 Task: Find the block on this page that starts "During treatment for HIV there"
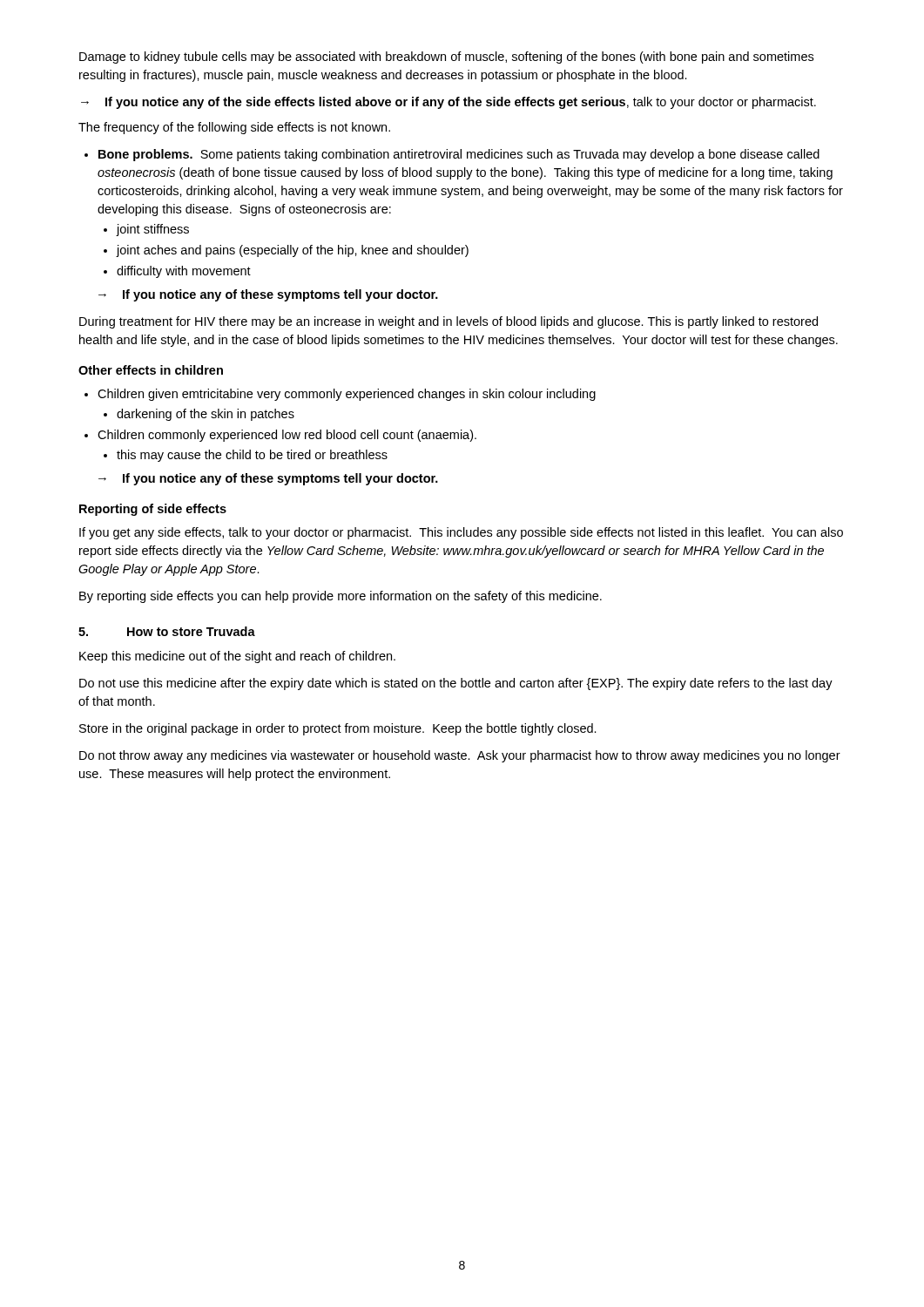pos(462,331)
